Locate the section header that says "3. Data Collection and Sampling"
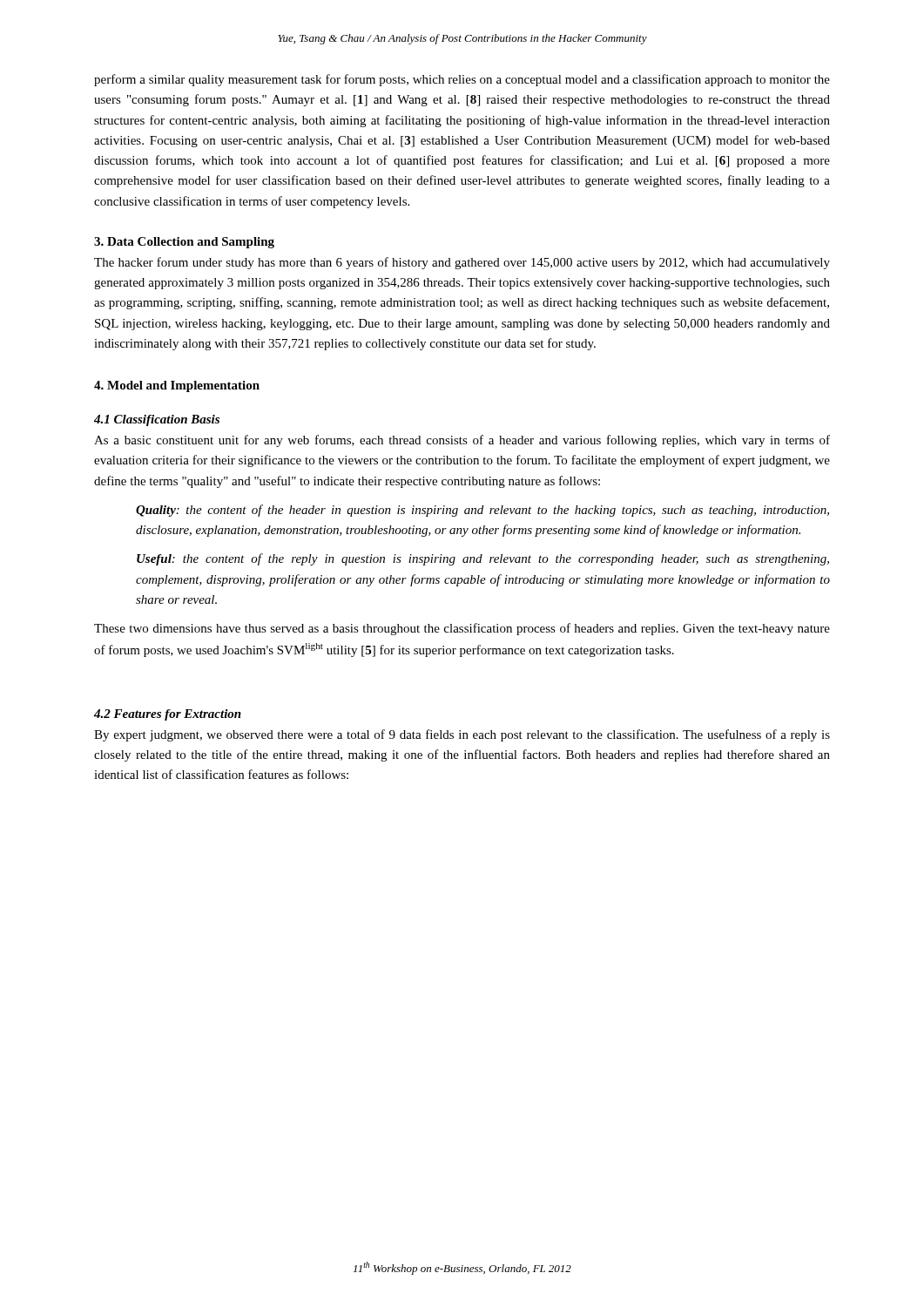Screen dimensions: 1307x924 [184, 241]
